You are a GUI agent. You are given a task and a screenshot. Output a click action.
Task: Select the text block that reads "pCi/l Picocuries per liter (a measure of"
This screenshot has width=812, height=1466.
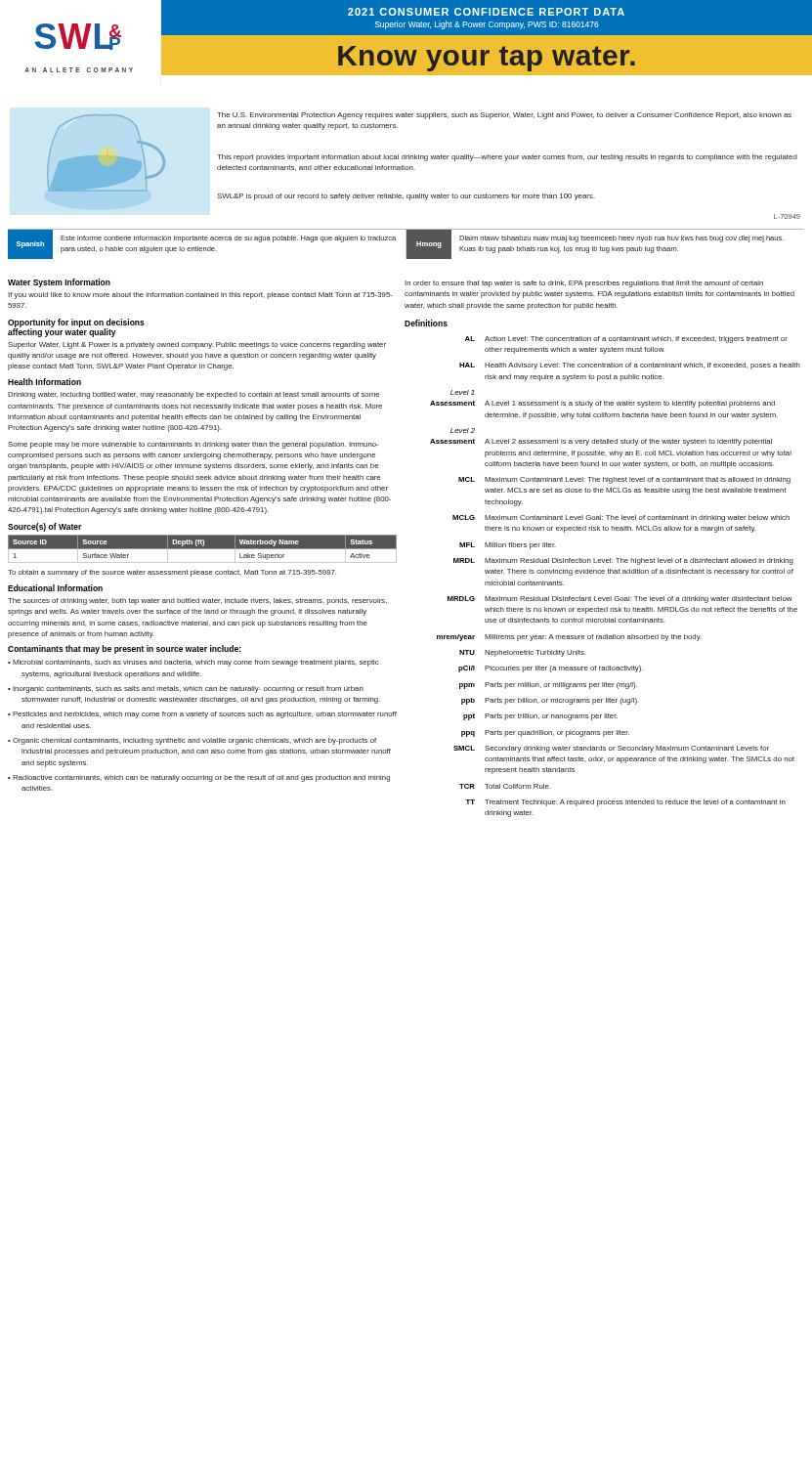point(604,668)
